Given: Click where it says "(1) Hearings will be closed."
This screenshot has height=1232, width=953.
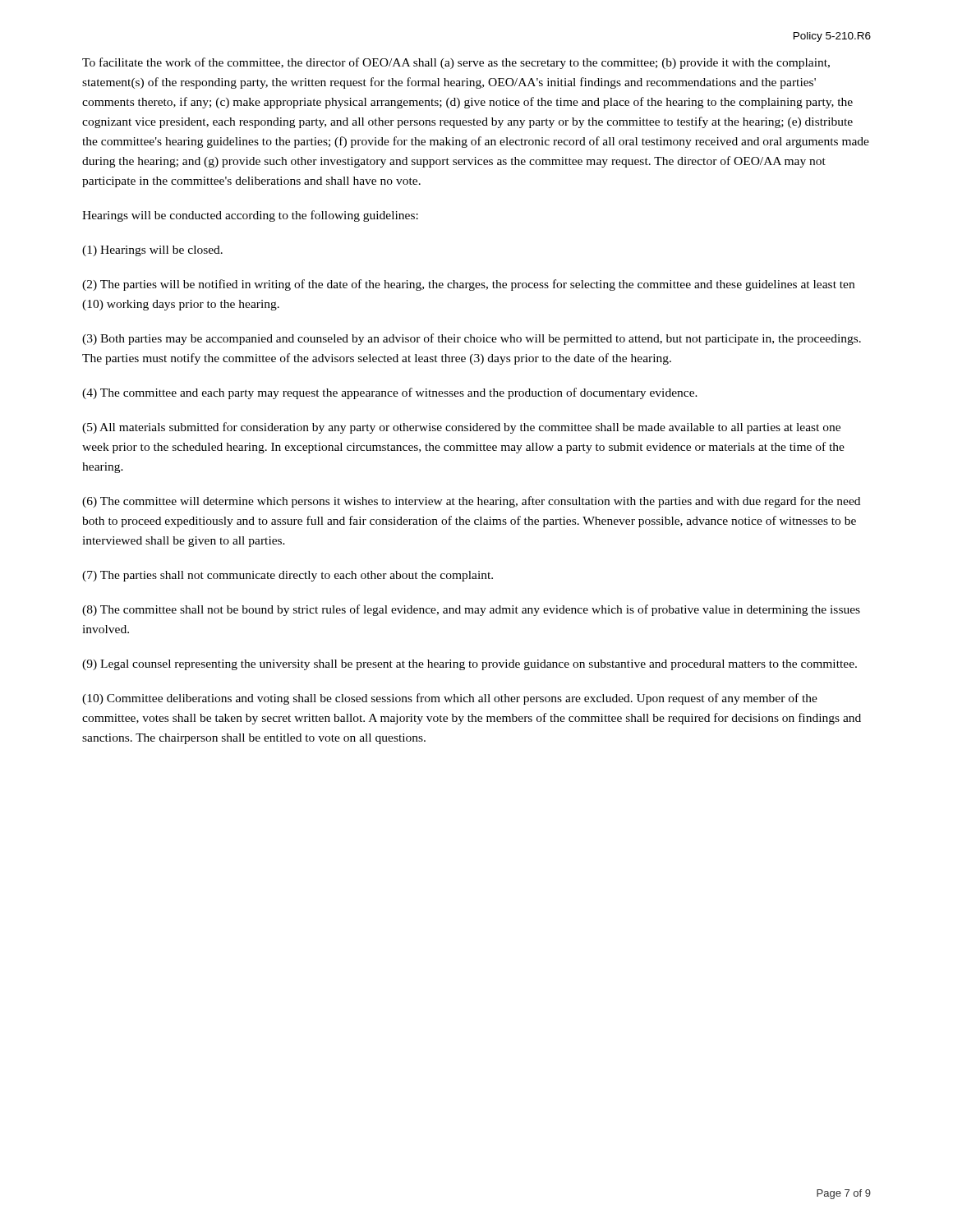Looking at the screenshot, I should coord(153,249).
